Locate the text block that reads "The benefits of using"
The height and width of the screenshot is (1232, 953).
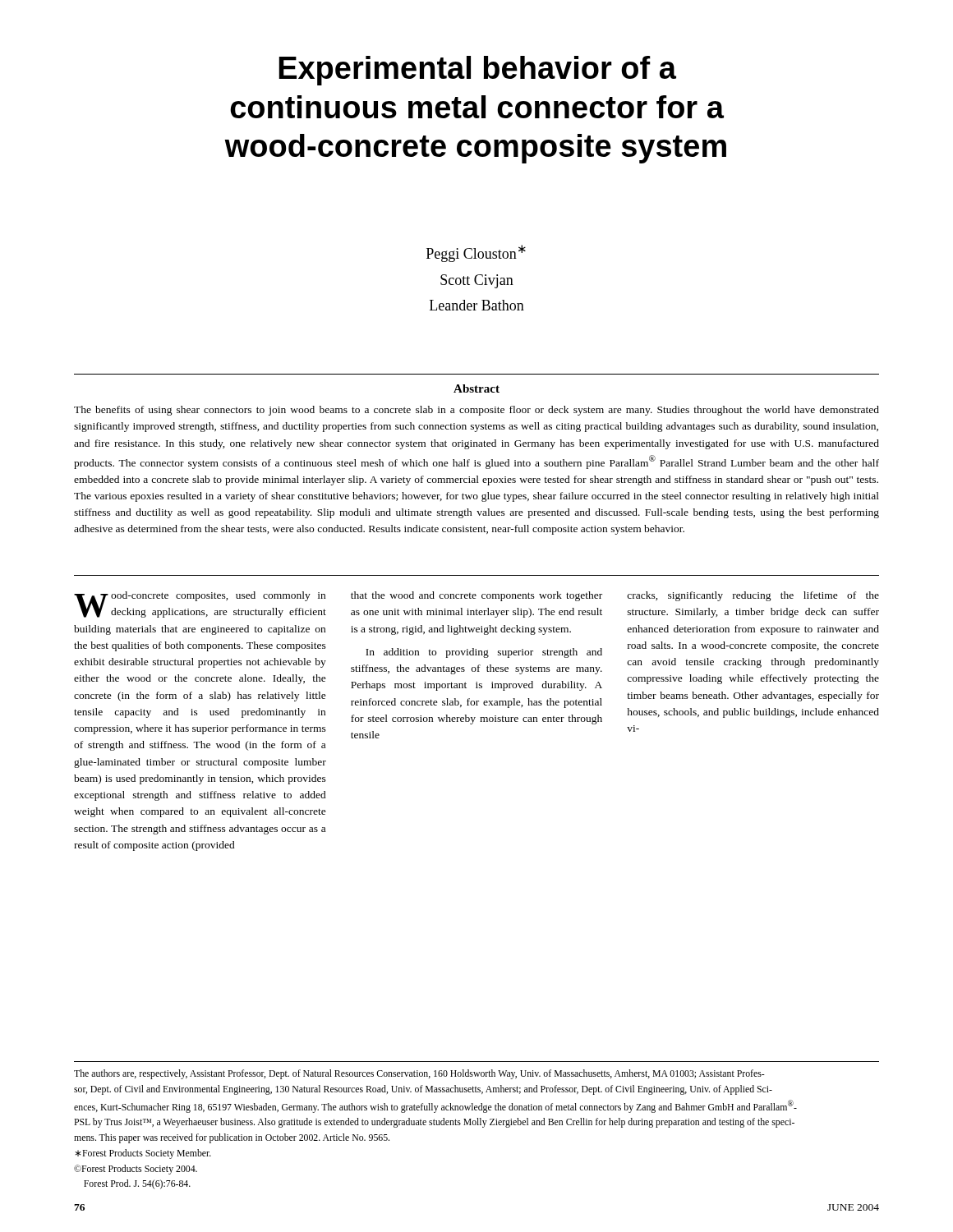pyautogui.click(x=476, y=469)
